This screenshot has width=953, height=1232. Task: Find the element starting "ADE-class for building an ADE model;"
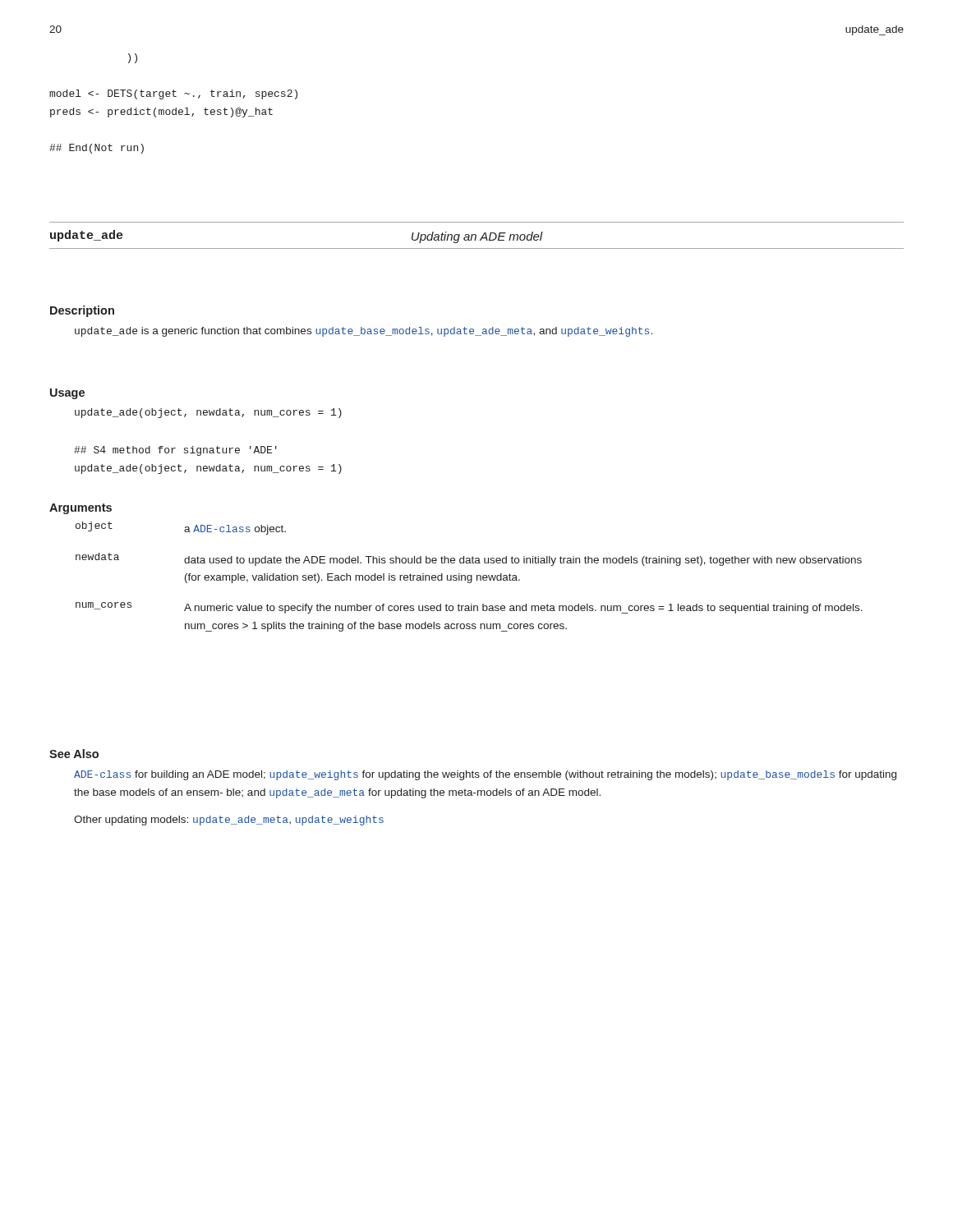[489, 797]
